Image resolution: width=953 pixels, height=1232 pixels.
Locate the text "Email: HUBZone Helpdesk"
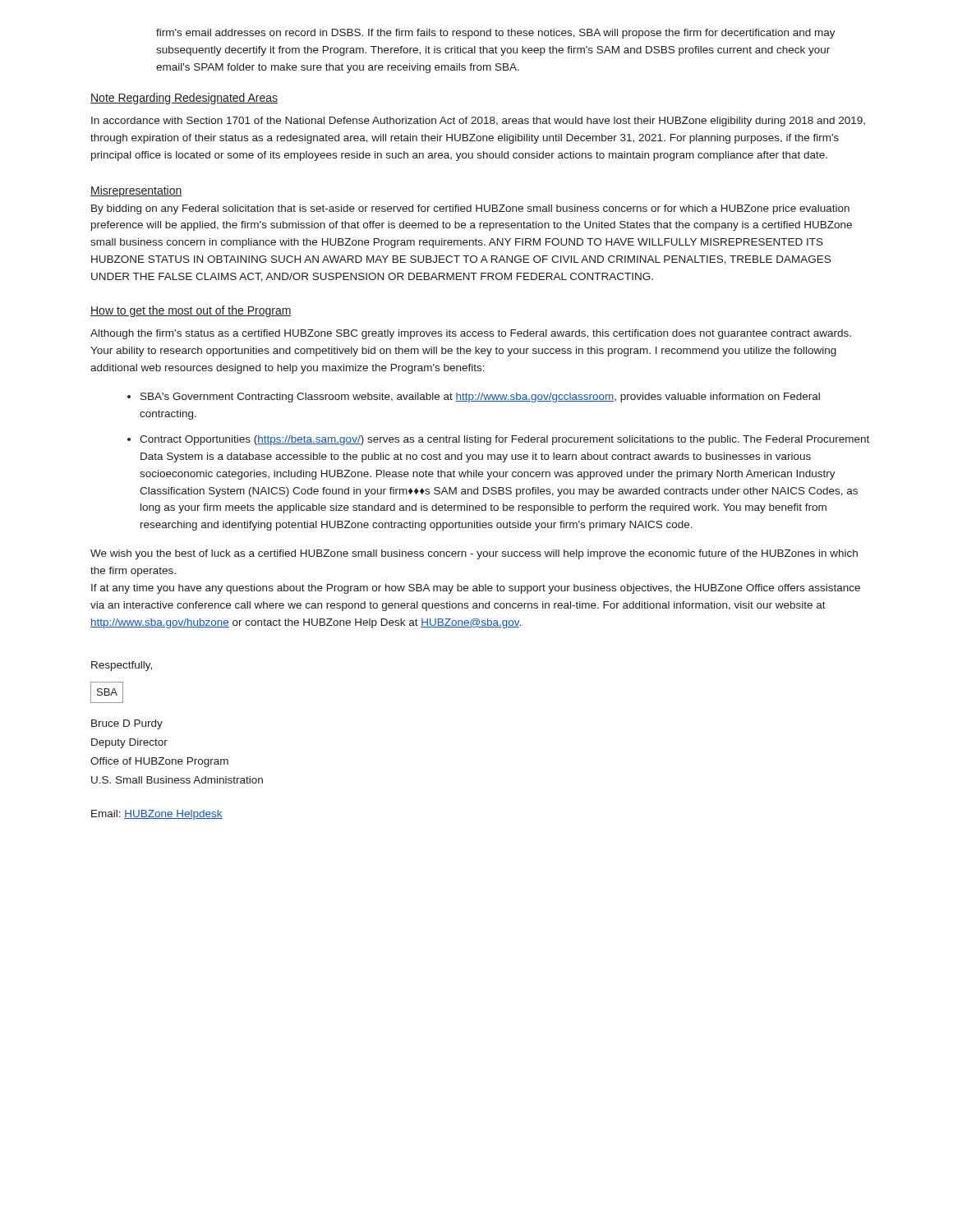tap(156, 813)
